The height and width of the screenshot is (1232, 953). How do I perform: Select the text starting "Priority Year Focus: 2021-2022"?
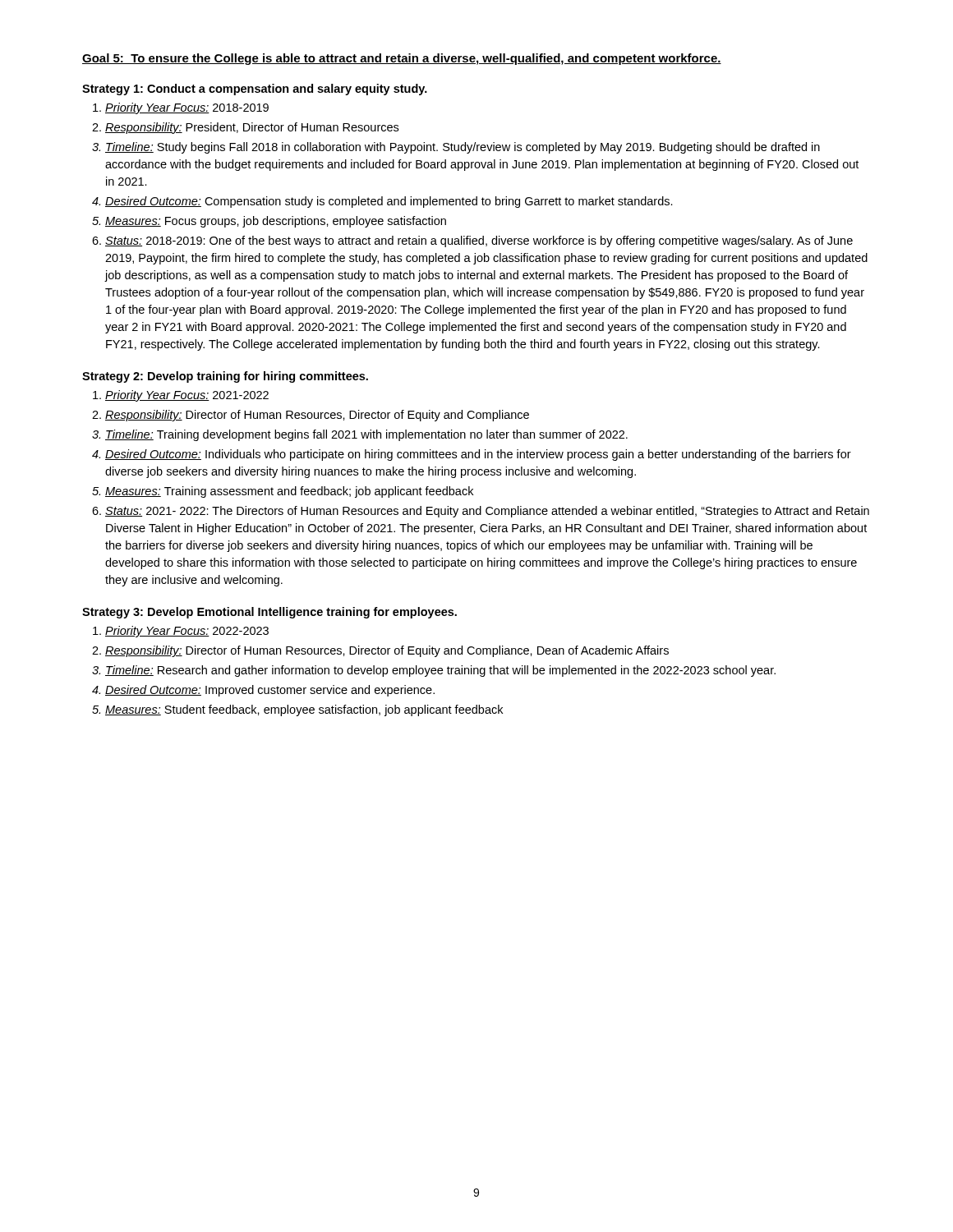[187, 395]
